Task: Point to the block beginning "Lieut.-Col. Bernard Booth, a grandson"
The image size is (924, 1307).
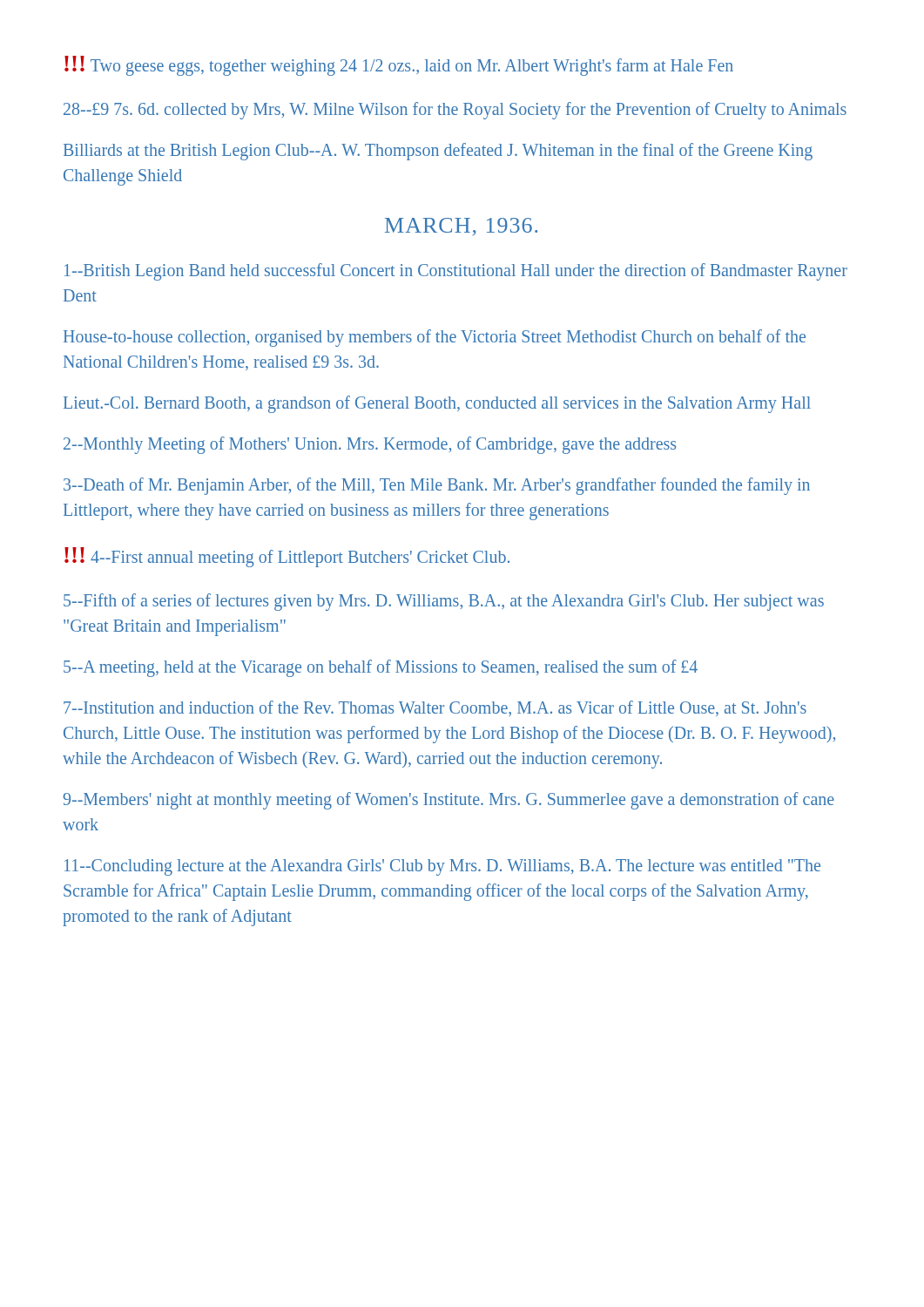Action: pyautogui.click(x=437, y=403)
